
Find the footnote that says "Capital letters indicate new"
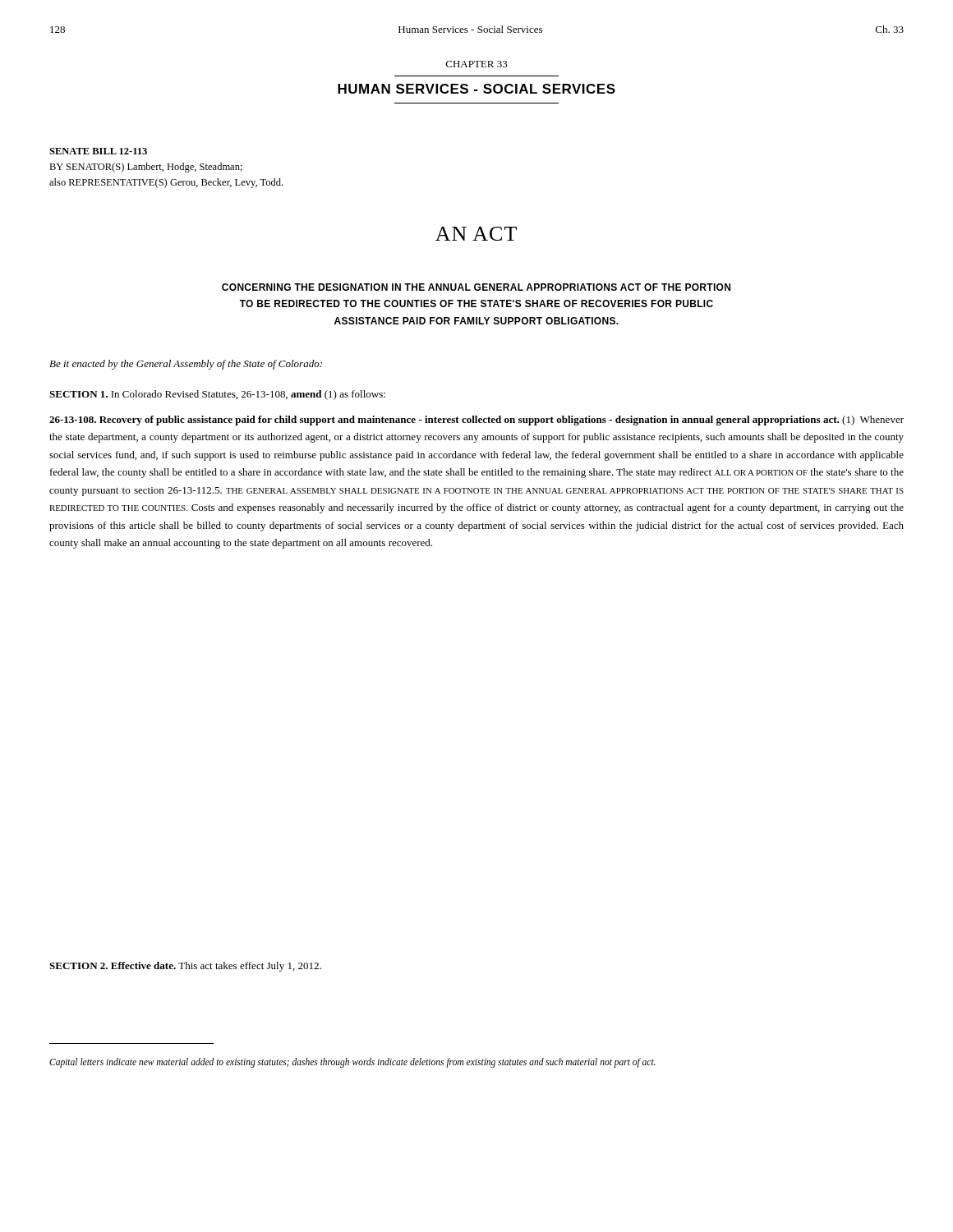tap(476, 1063)
